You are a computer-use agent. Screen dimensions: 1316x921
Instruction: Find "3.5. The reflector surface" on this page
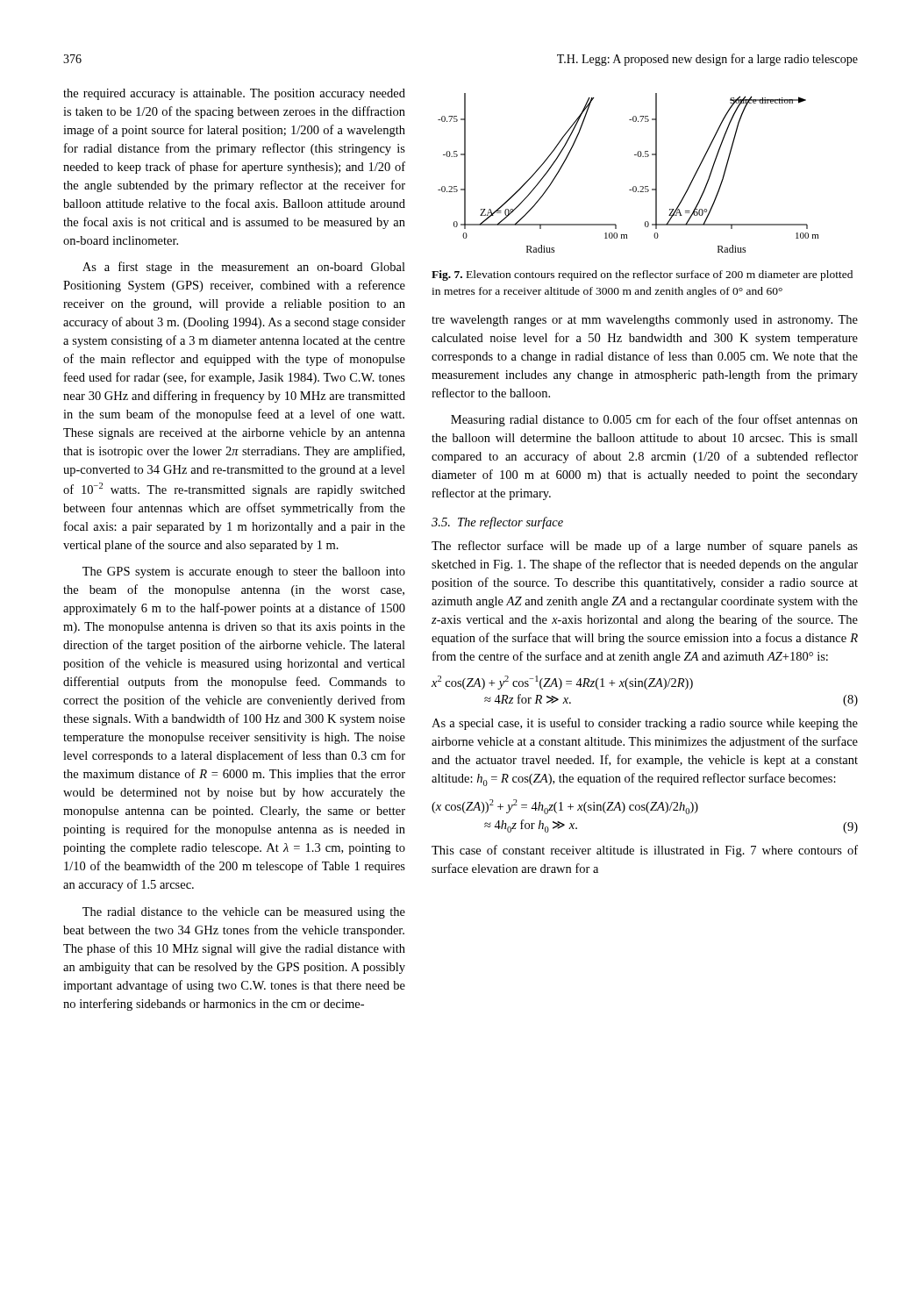(497, 522)
